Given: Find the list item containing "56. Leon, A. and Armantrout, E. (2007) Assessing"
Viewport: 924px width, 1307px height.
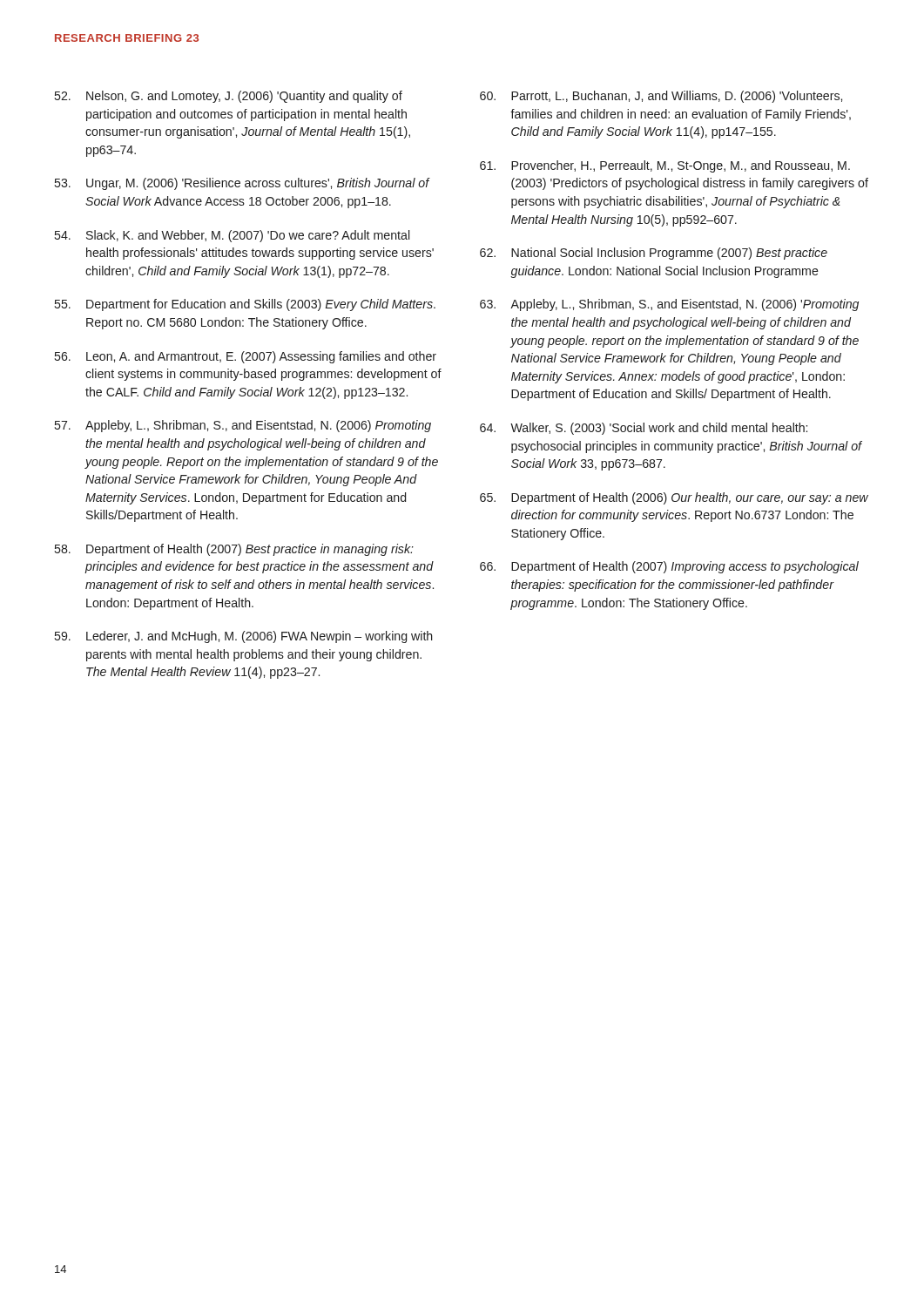Looking at the screenshot, I should [249, 374].
